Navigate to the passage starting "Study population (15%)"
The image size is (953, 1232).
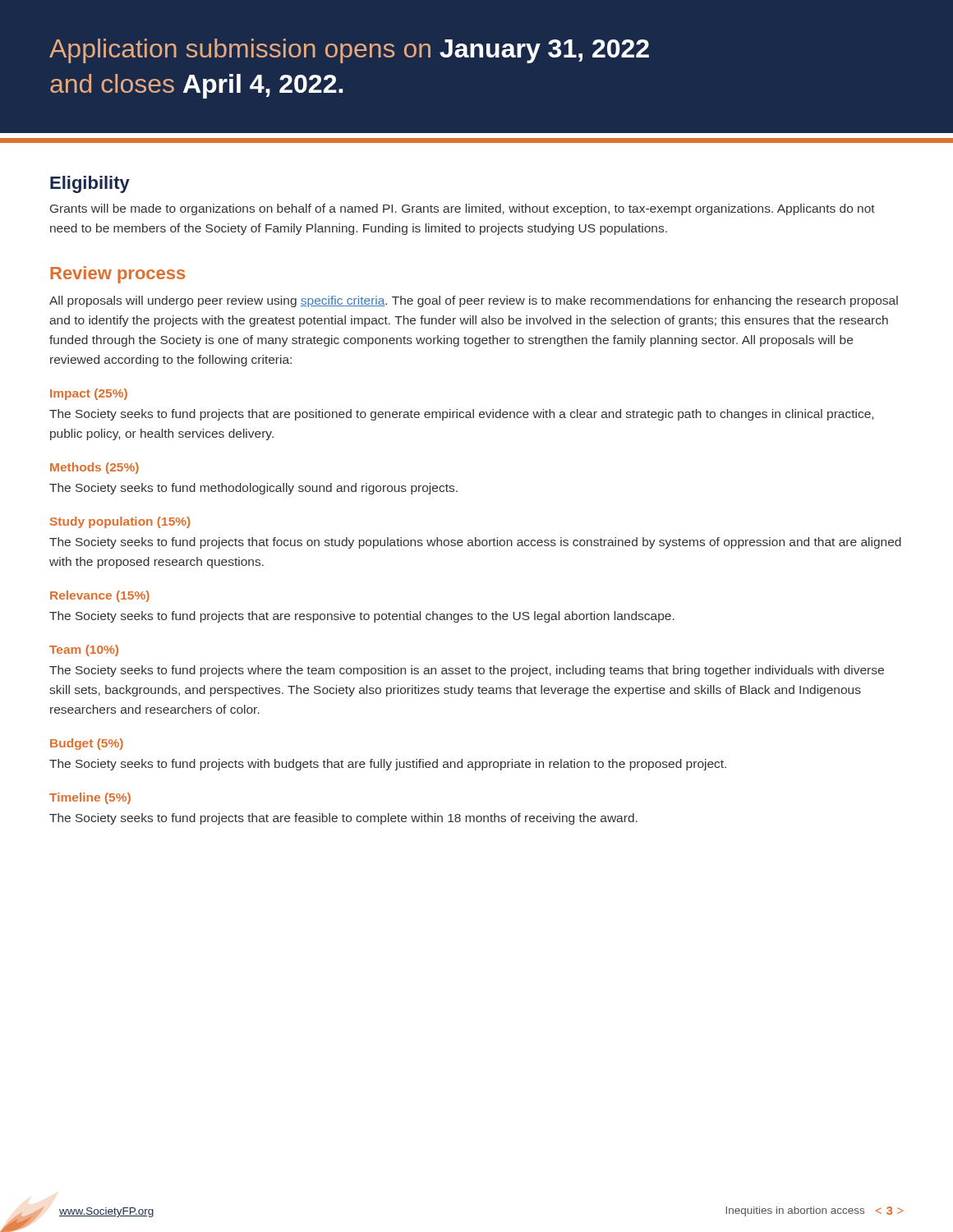[120, 521]
